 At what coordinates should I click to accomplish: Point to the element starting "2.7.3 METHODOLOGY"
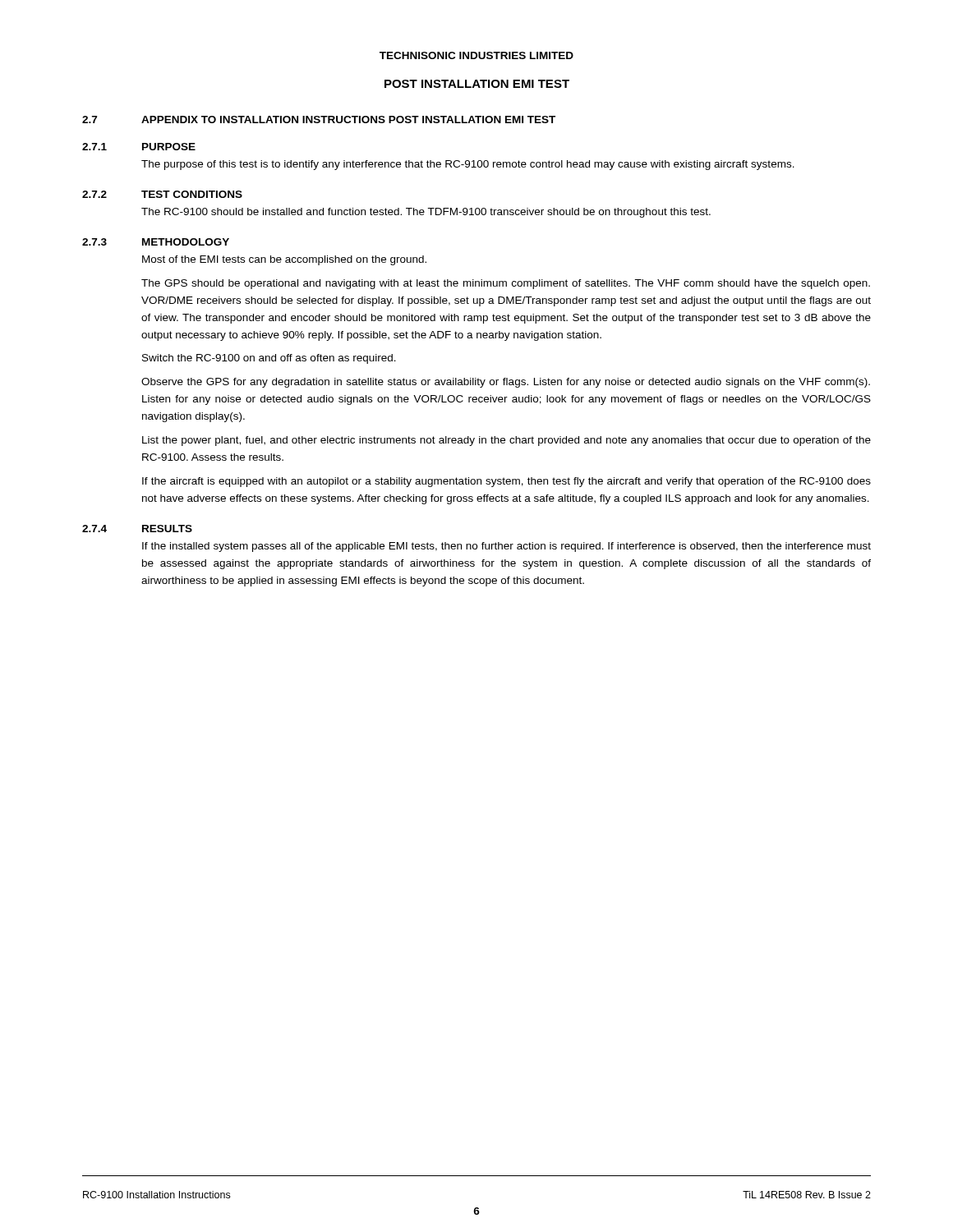(x=156, y=242)
